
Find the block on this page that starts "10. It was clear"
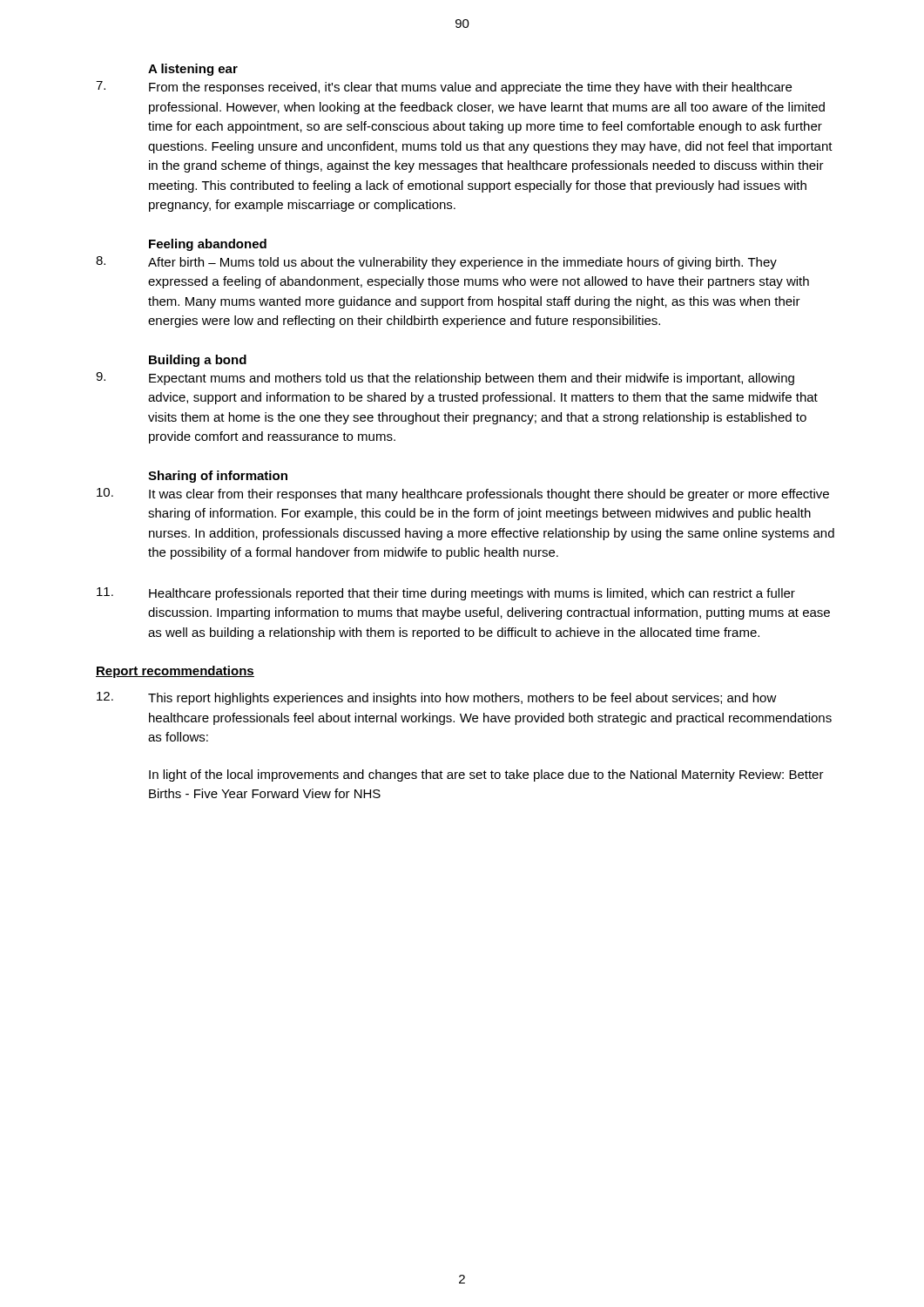(x=466, y=523)
